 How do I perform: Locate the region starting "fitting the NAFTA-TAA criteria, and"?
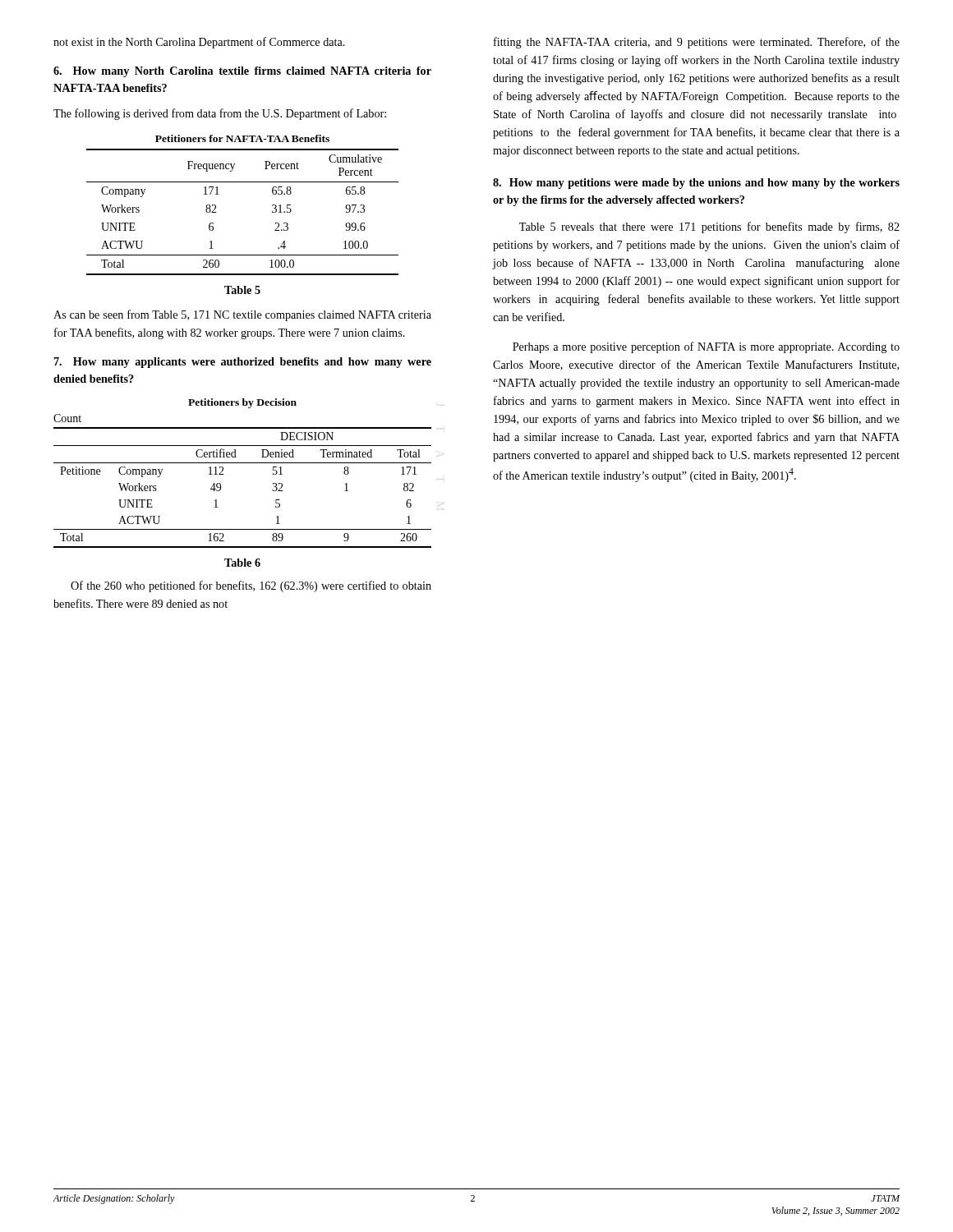(696, 96)
